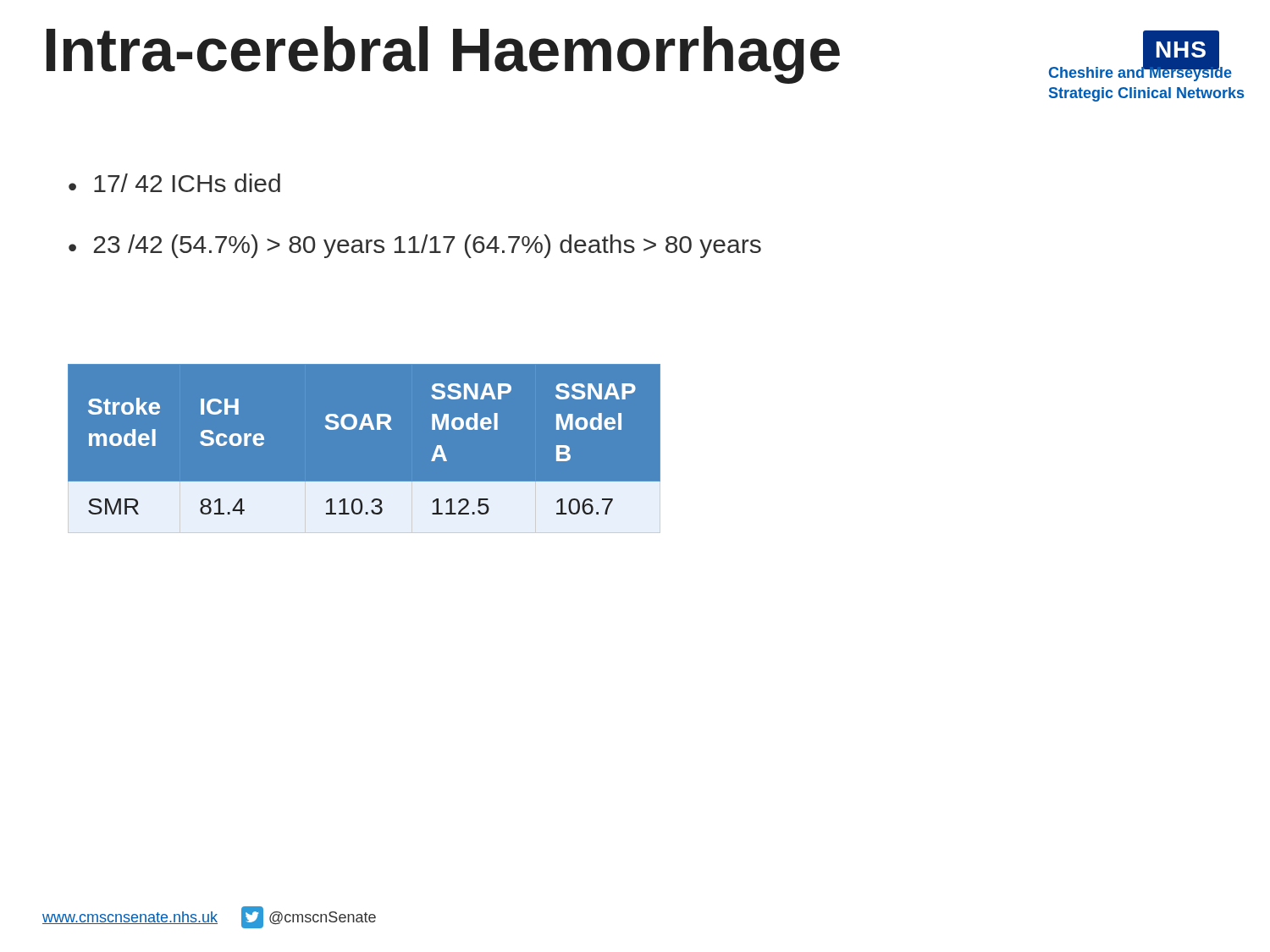Select the text starting "• 17/ 42 ICHs died"
This screenshot has width=1270, height=952.
pyautogui.click(x=175, y=185)
